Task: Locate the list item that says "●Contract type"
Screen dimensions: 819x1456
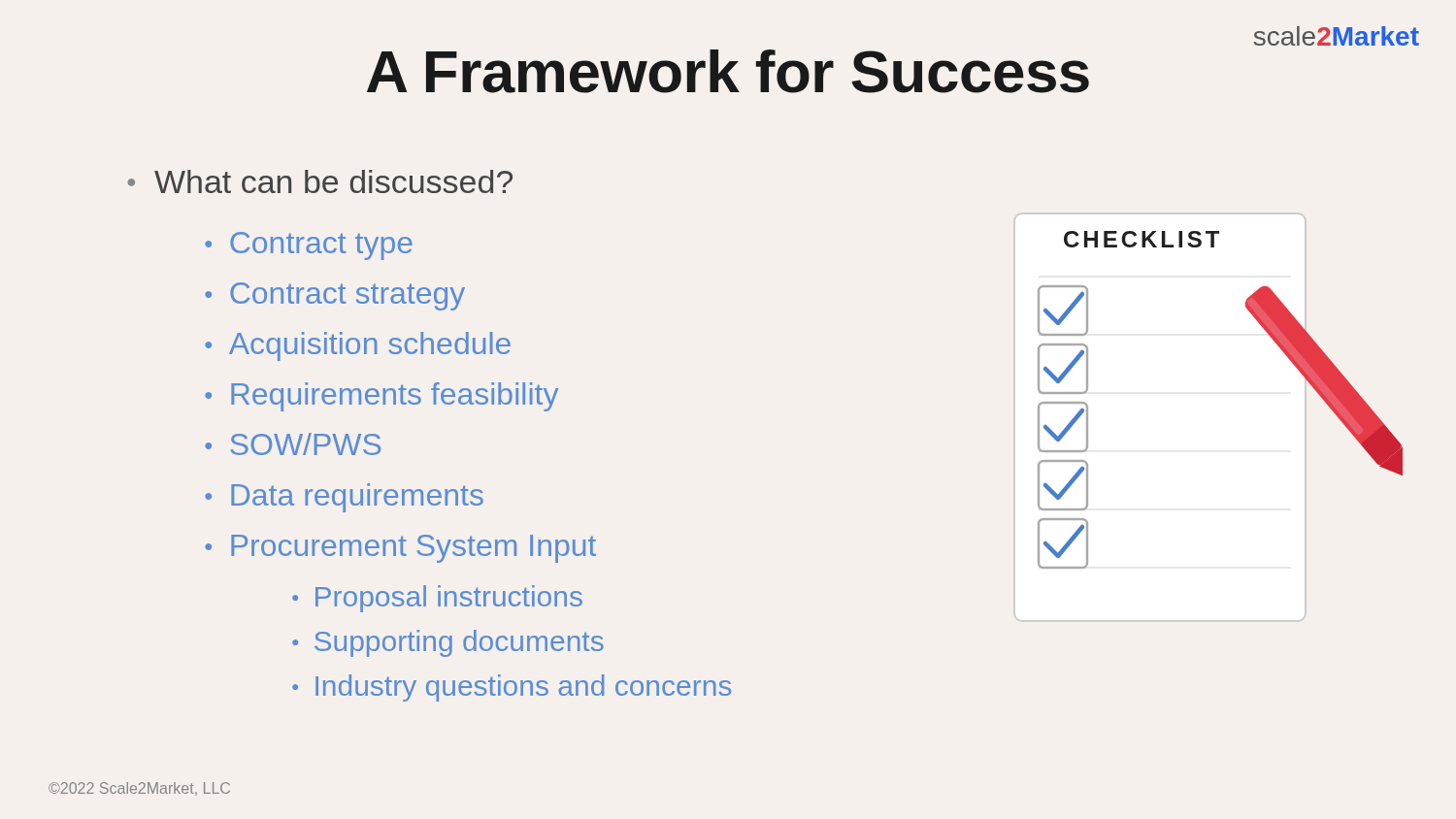Action: (309, 243)
